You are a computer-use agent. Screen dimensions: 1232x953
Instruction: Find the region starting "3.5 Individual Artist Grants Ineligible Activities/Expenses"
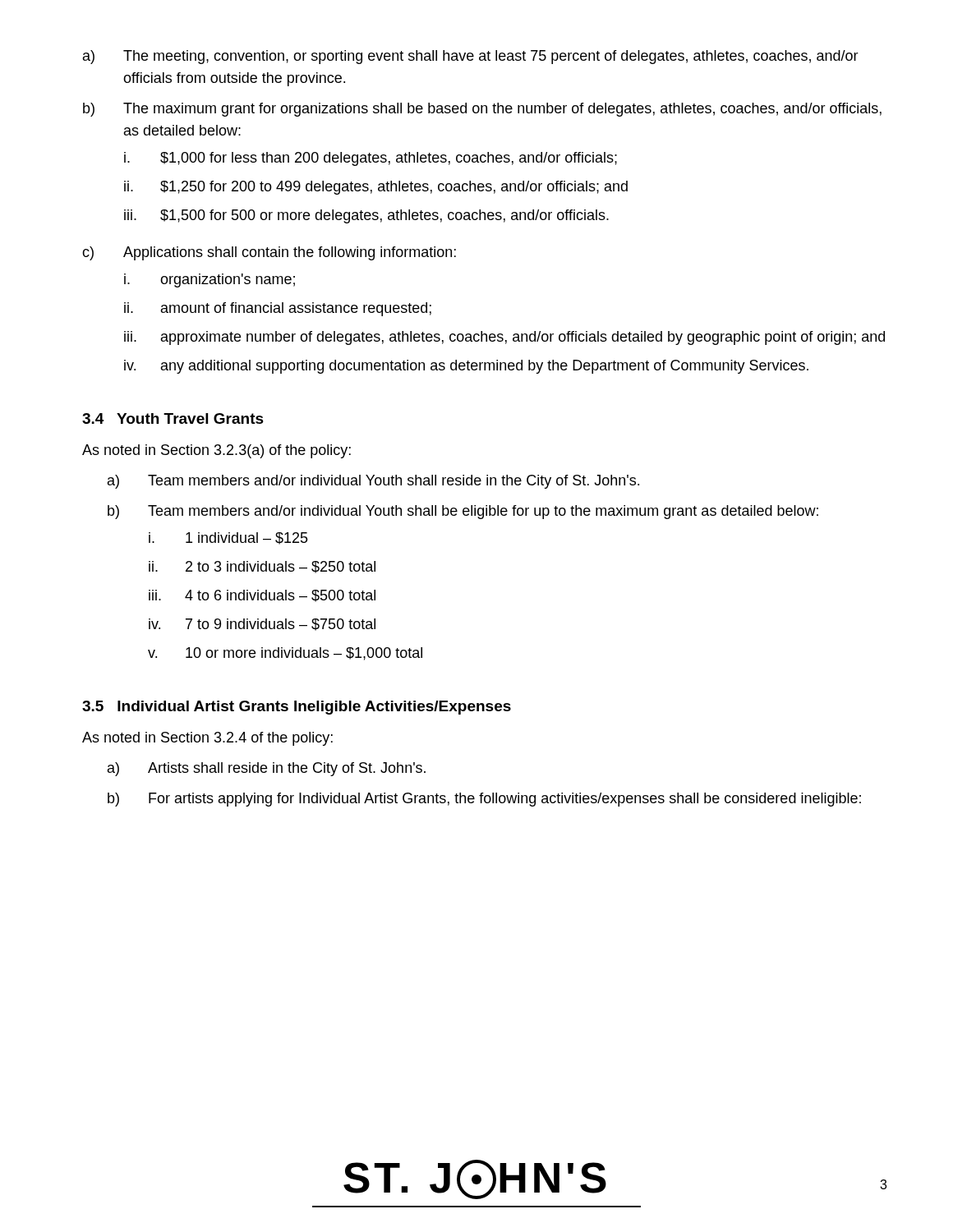297,706
